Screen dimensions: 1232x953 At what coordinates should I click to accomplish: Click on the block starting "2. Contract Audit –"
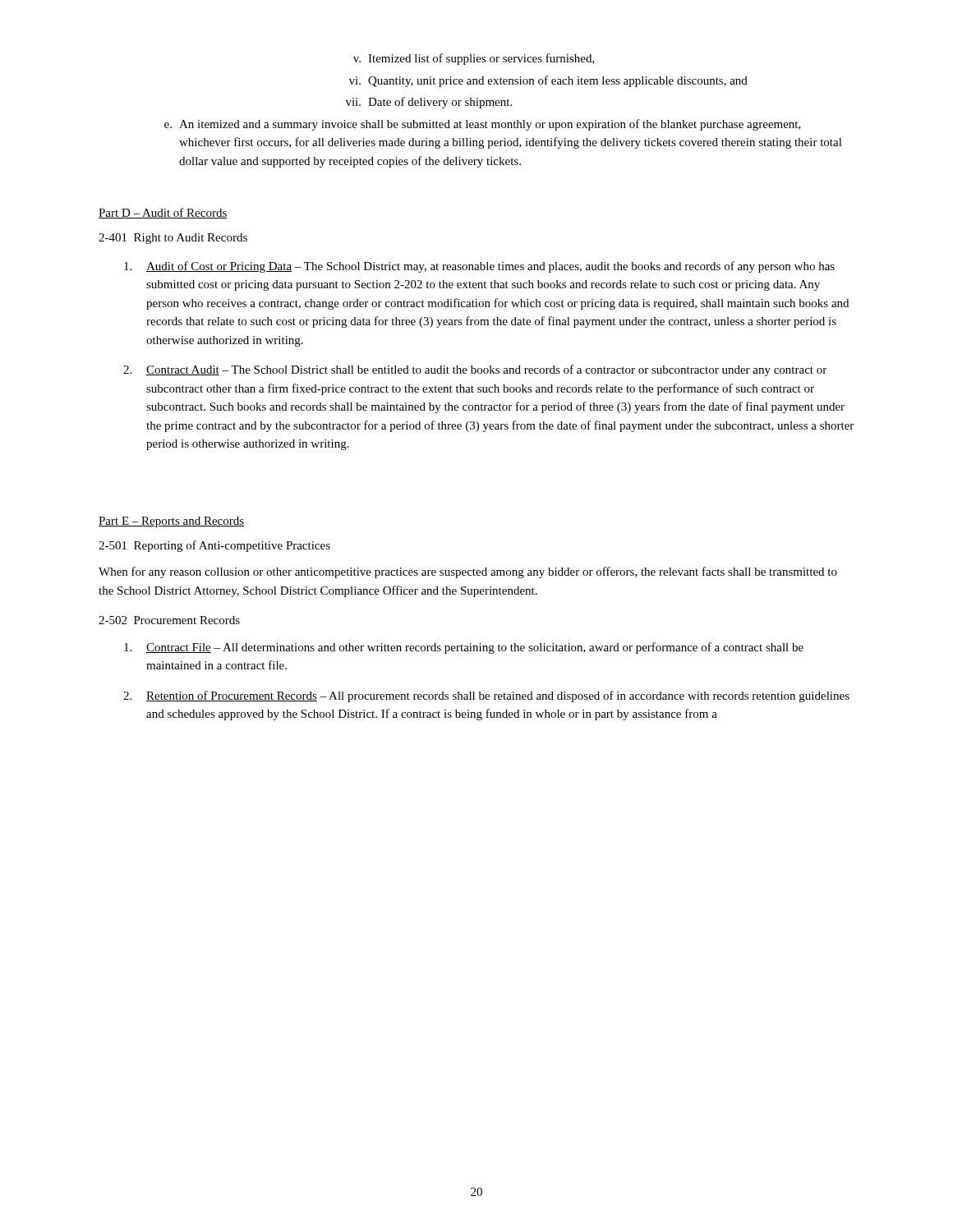pyautogui.click(x=489, y=407)
